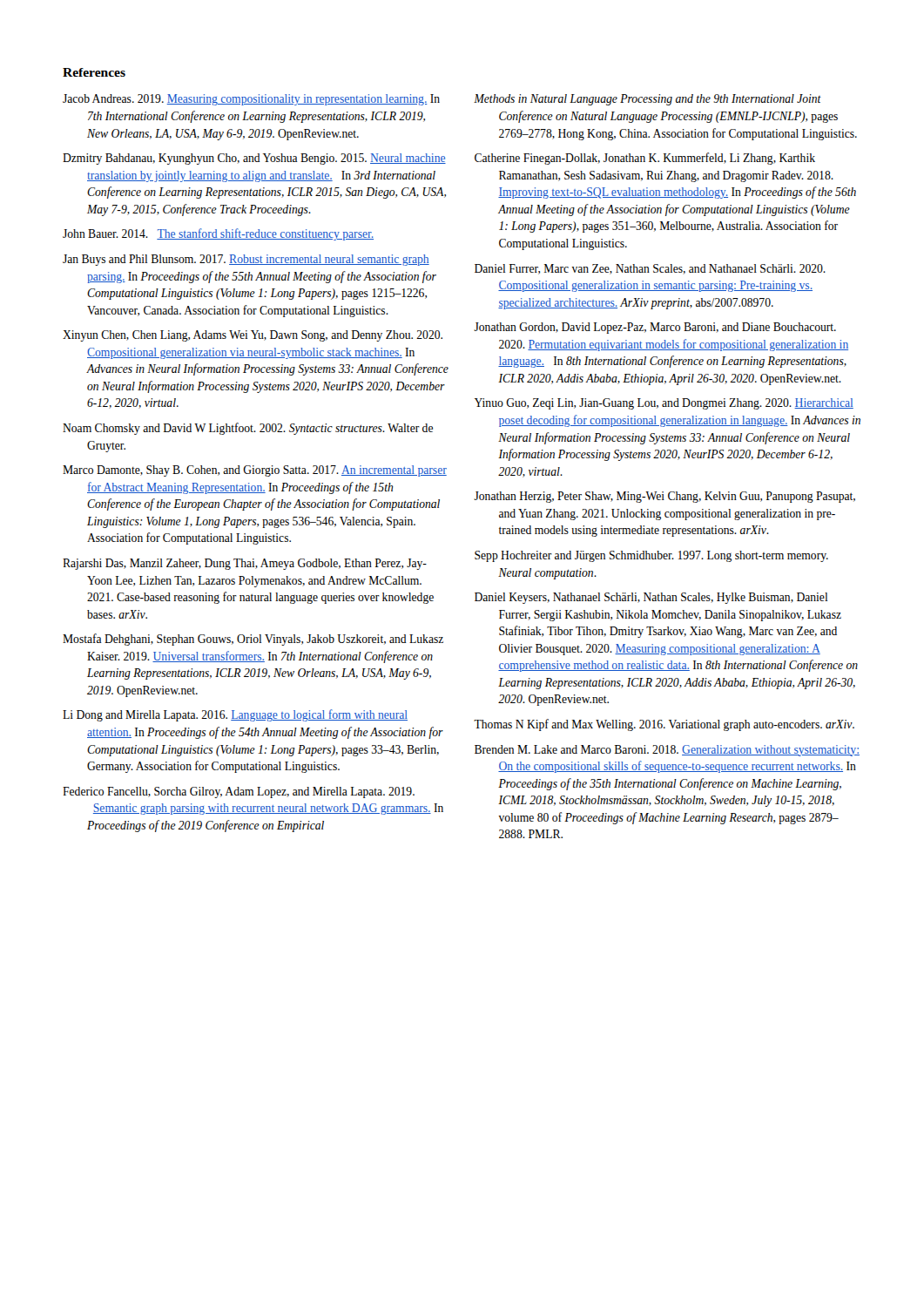924x1307 pixels.
Task: Navigate to the passage starting "Mostafa Dehghani, Stephan Gouws,"
Action: tap(253, 665)
